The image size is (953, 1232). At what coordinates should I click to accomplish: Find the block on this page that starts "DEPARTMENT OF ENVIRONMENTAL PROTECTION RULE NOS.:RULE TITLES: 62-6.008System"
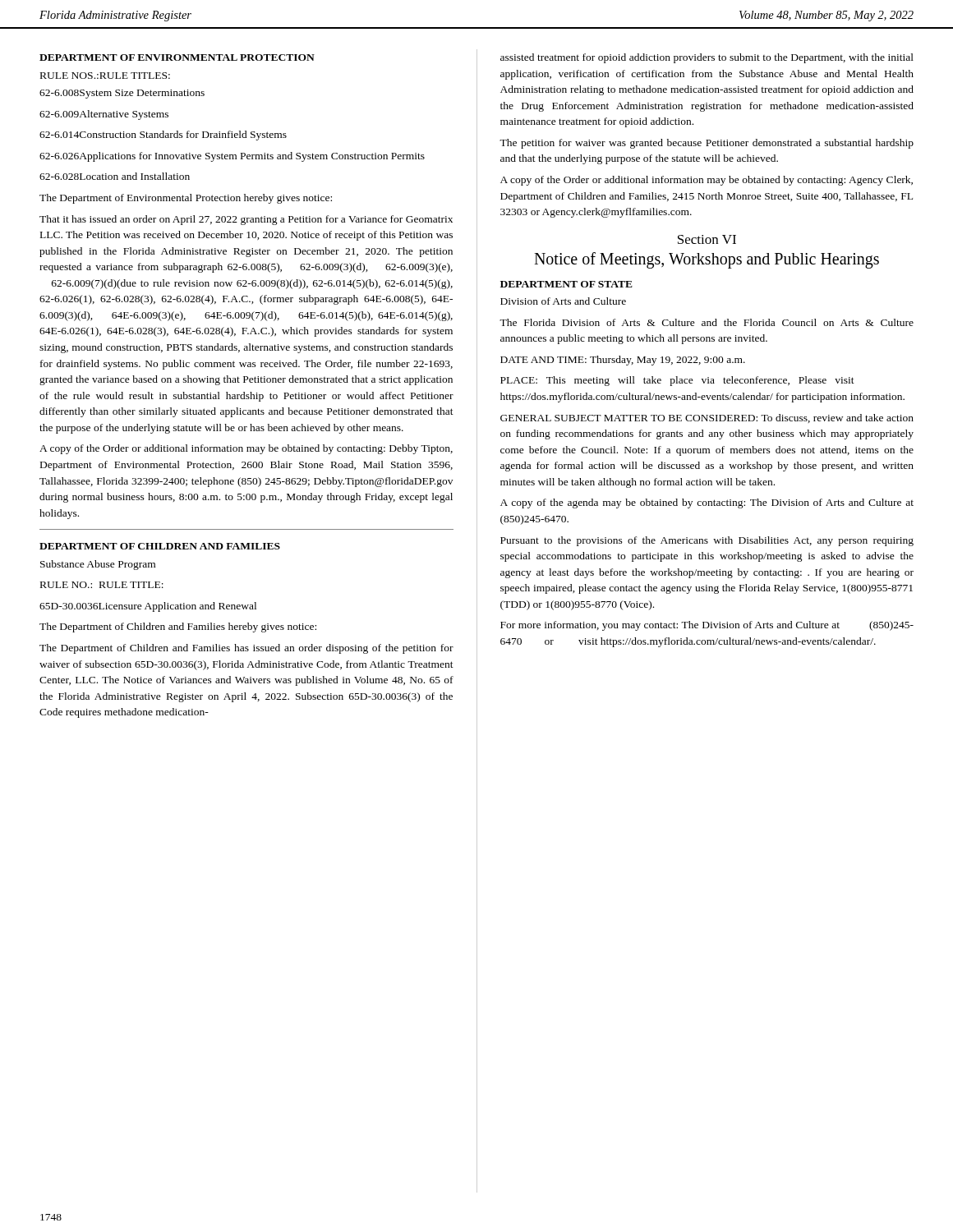[246, 285]
